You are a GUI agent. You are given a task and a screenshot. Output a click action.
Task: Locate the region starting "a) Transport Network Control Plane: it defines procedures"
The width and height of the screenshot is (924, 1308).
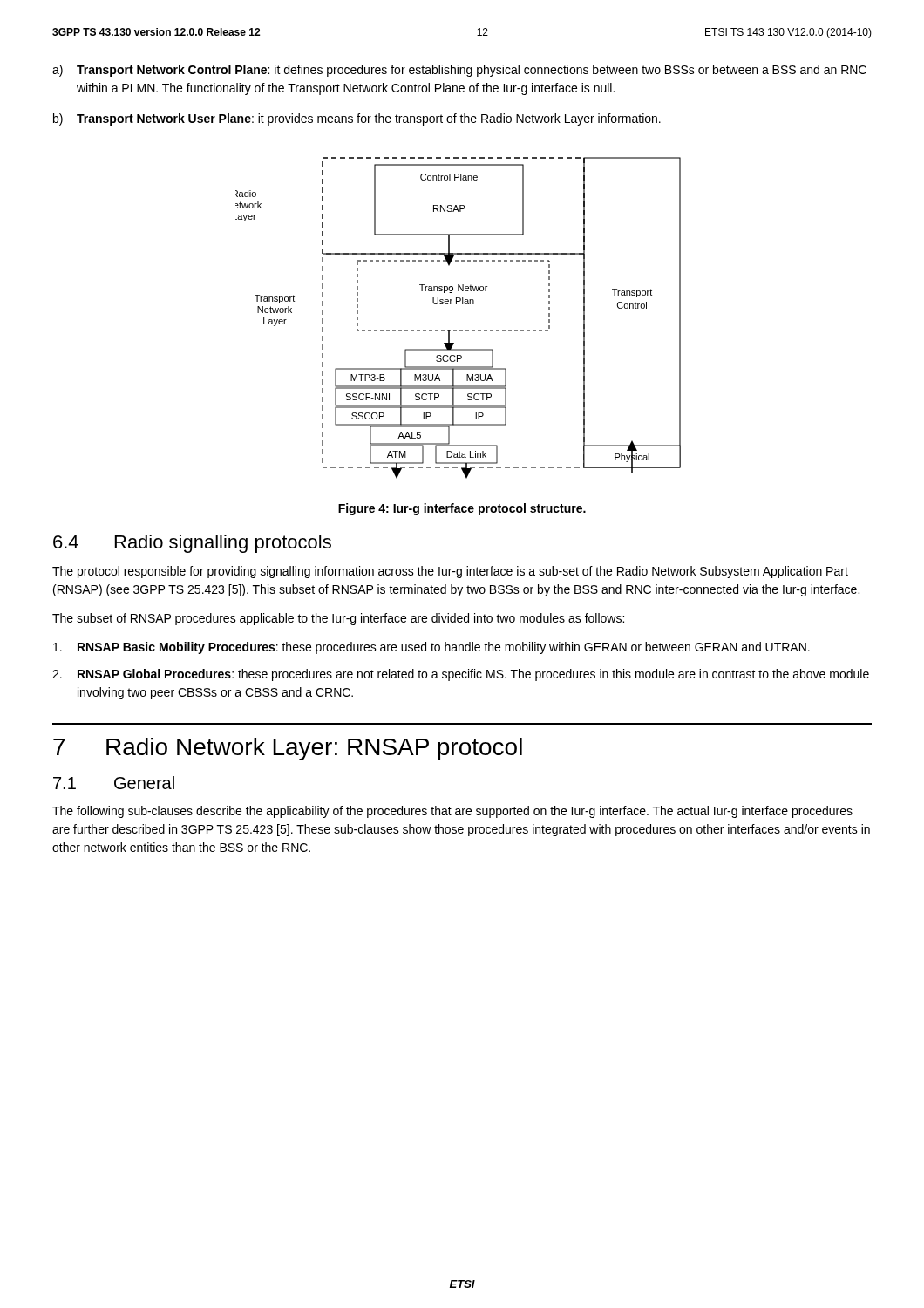coord(462,79)
